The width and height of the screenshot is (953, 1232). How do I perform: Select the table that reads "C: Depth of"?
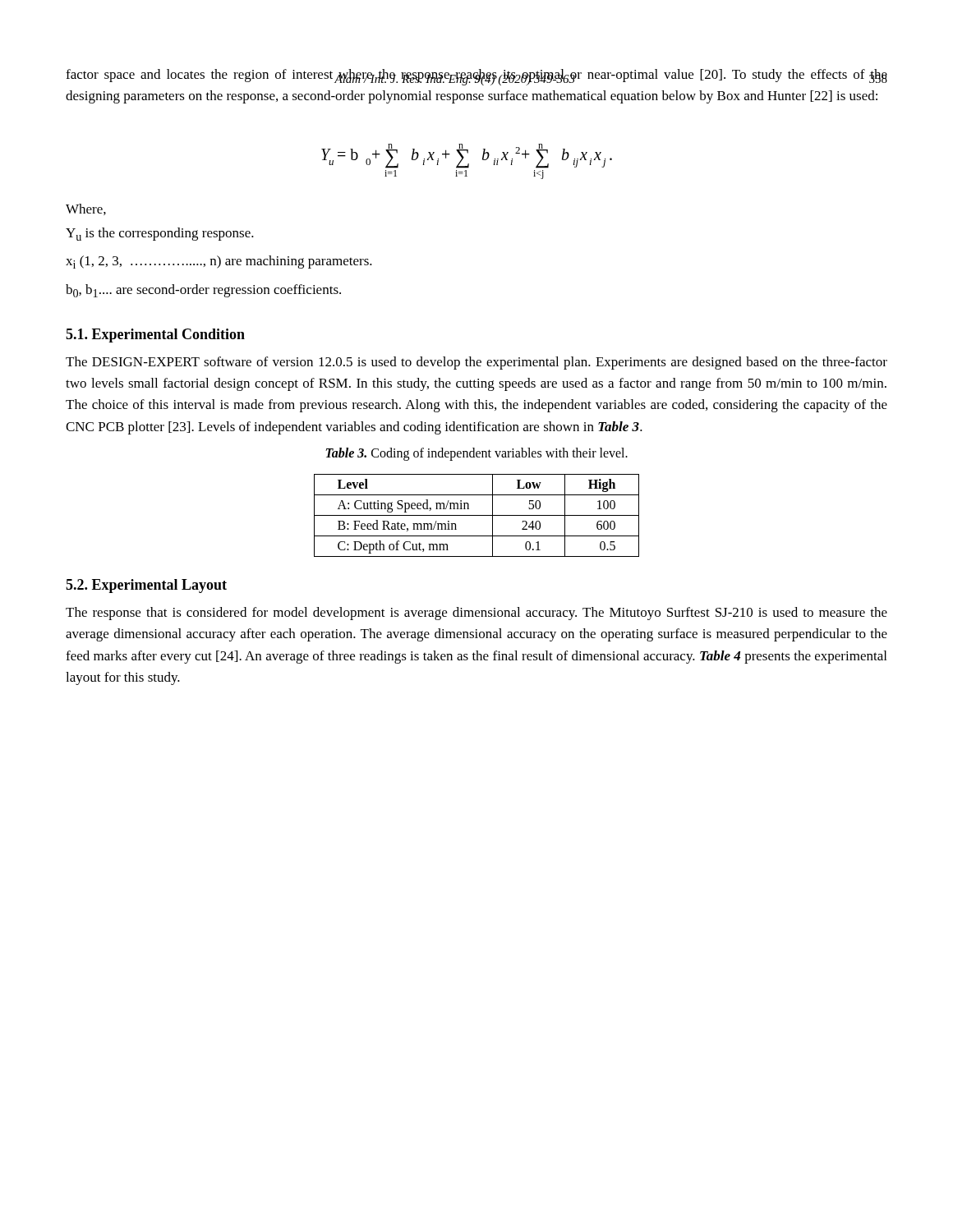(x=476, y=515)
